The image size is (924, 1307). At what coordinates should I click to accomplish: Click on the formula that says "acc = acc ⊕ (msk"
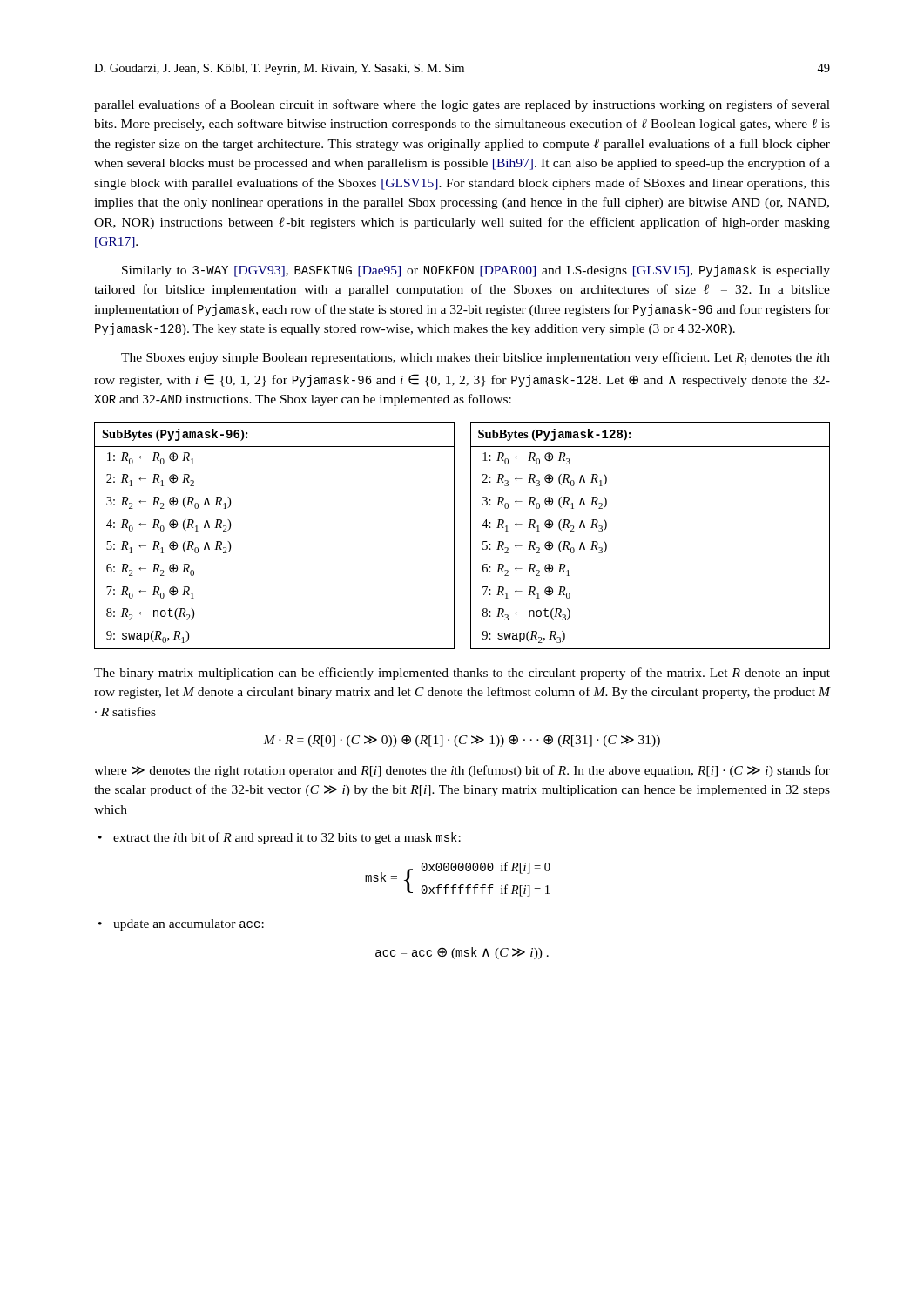click(x=462, y=952)
